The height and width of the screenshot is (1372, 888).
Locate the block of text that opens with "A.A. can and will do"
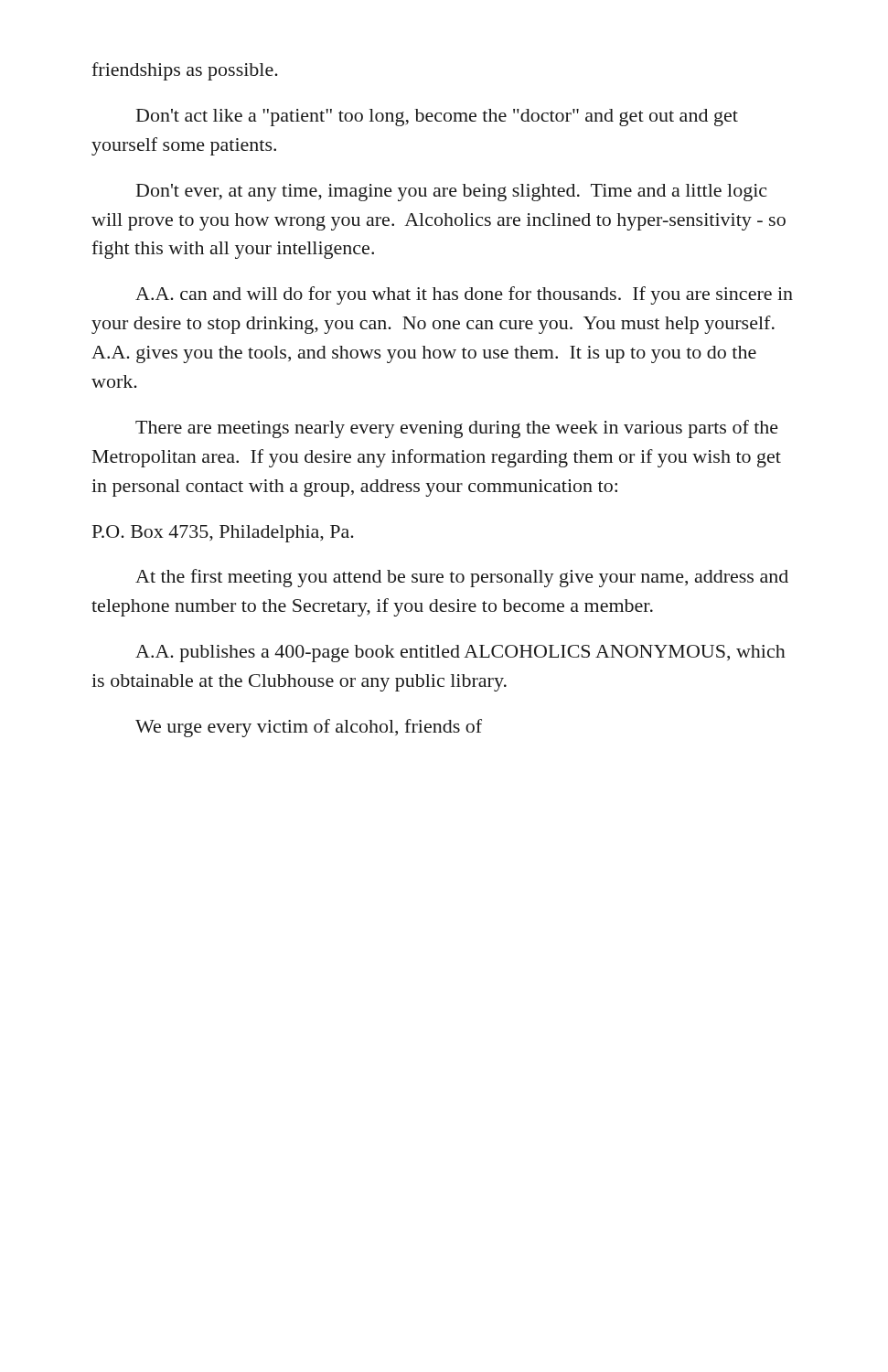(x=442, y=337)
